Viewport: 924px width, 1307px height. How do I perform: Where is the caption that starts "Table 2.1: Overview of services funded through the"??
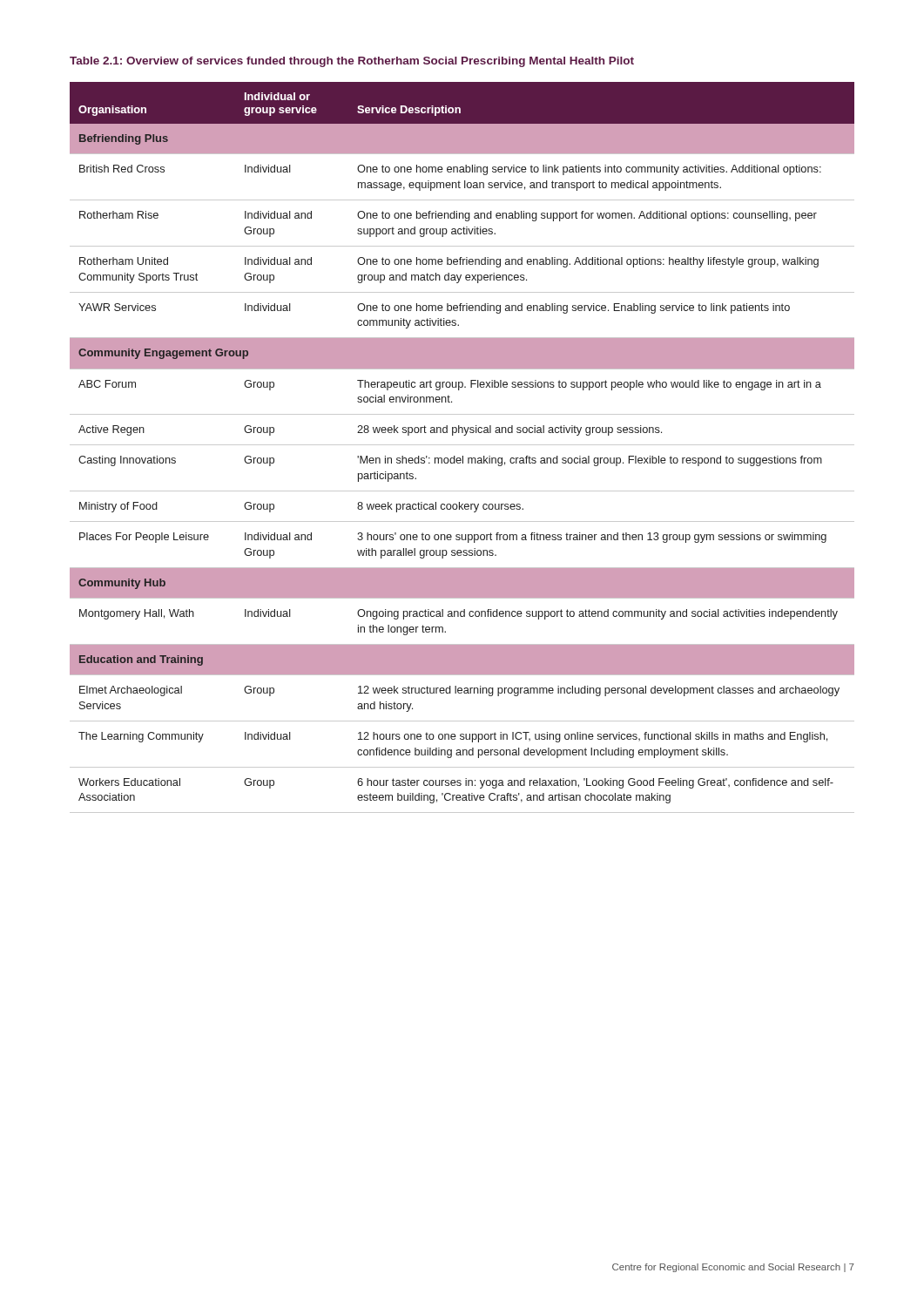(462, 61)
